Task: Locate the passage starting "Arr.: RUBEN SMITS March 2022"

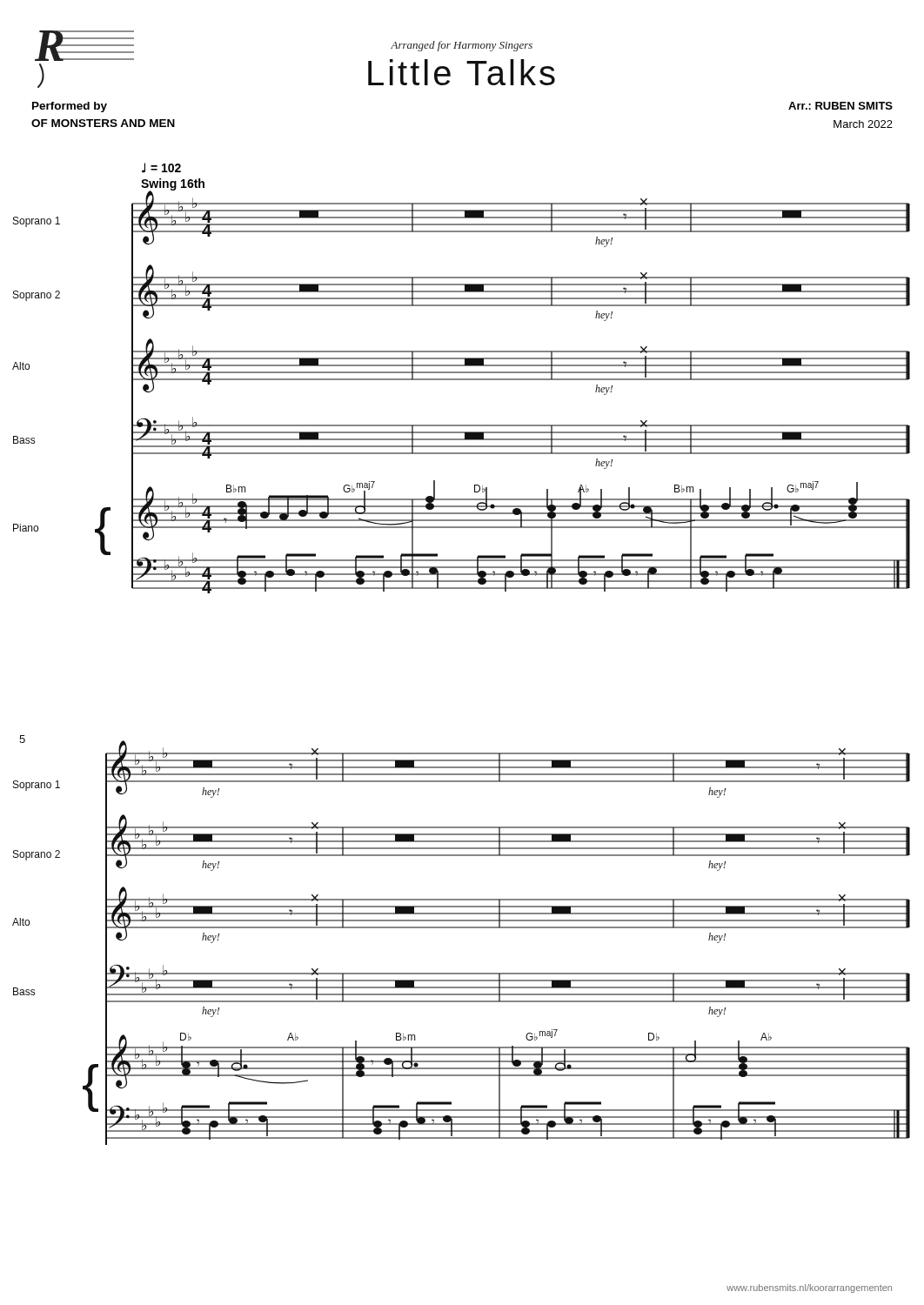Action: click(x=841, y=115)
